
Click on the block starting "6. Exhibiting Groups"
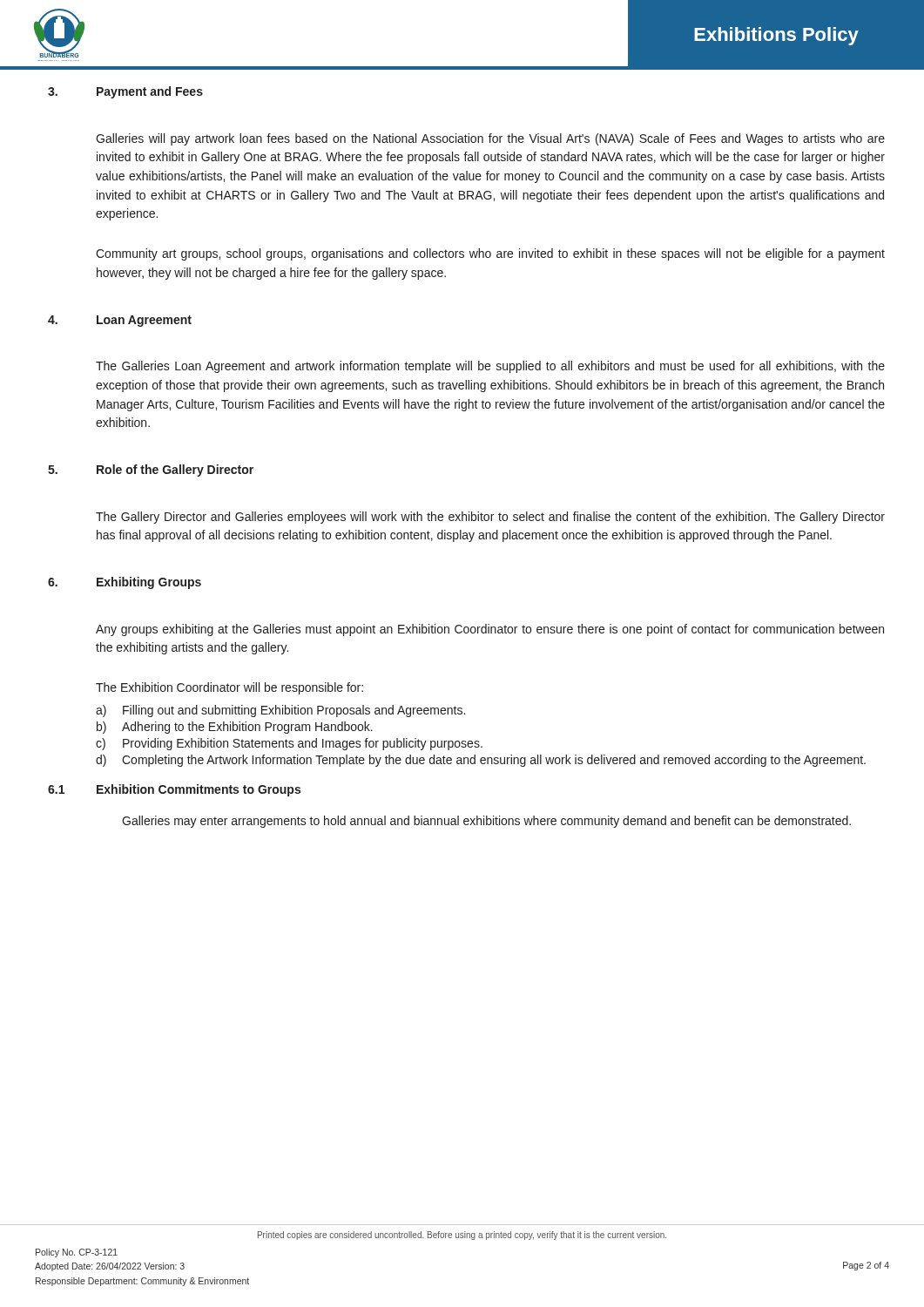click(125, 583)
